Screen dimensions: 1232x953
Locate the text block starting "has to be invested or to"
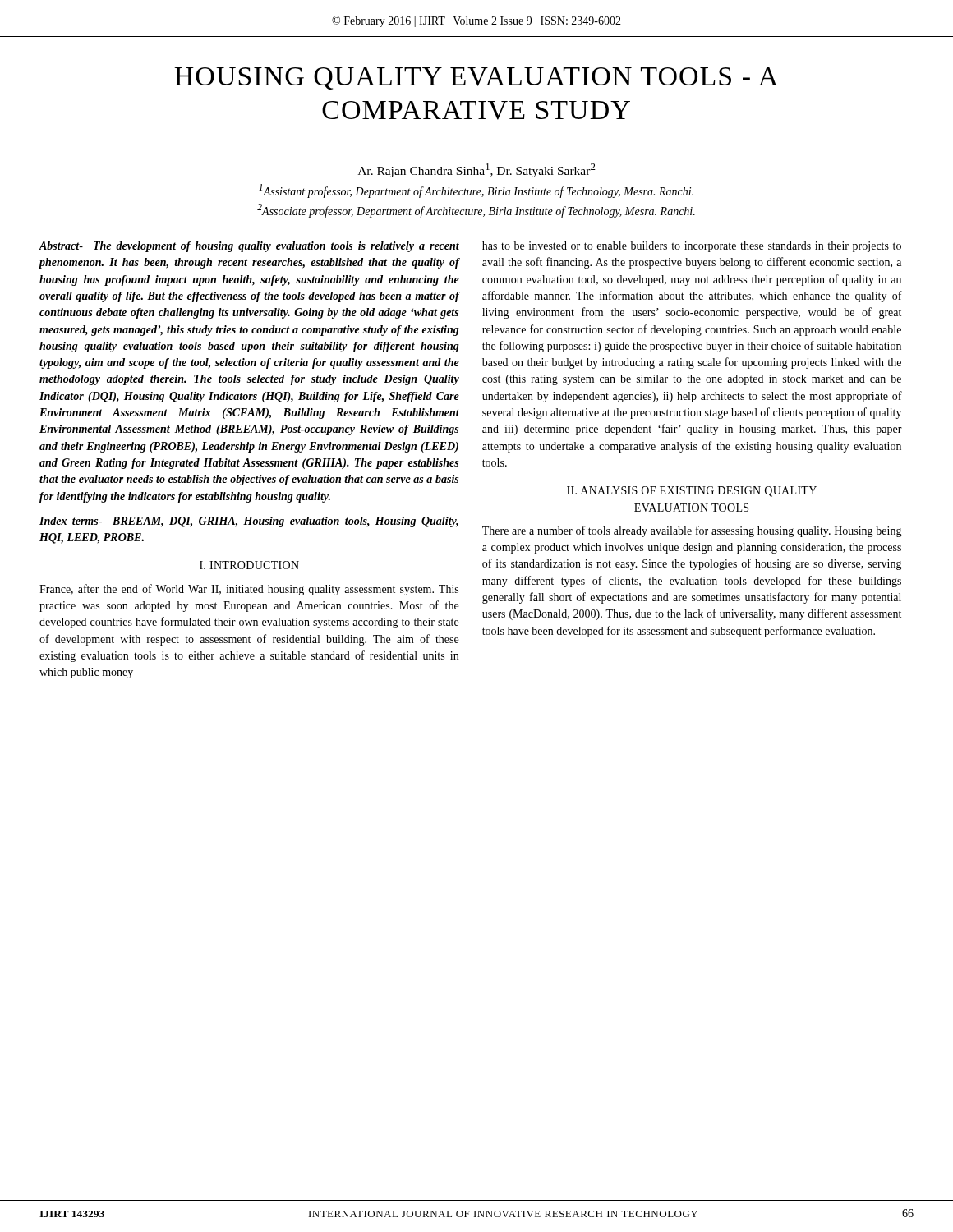(x=692, y=354)
